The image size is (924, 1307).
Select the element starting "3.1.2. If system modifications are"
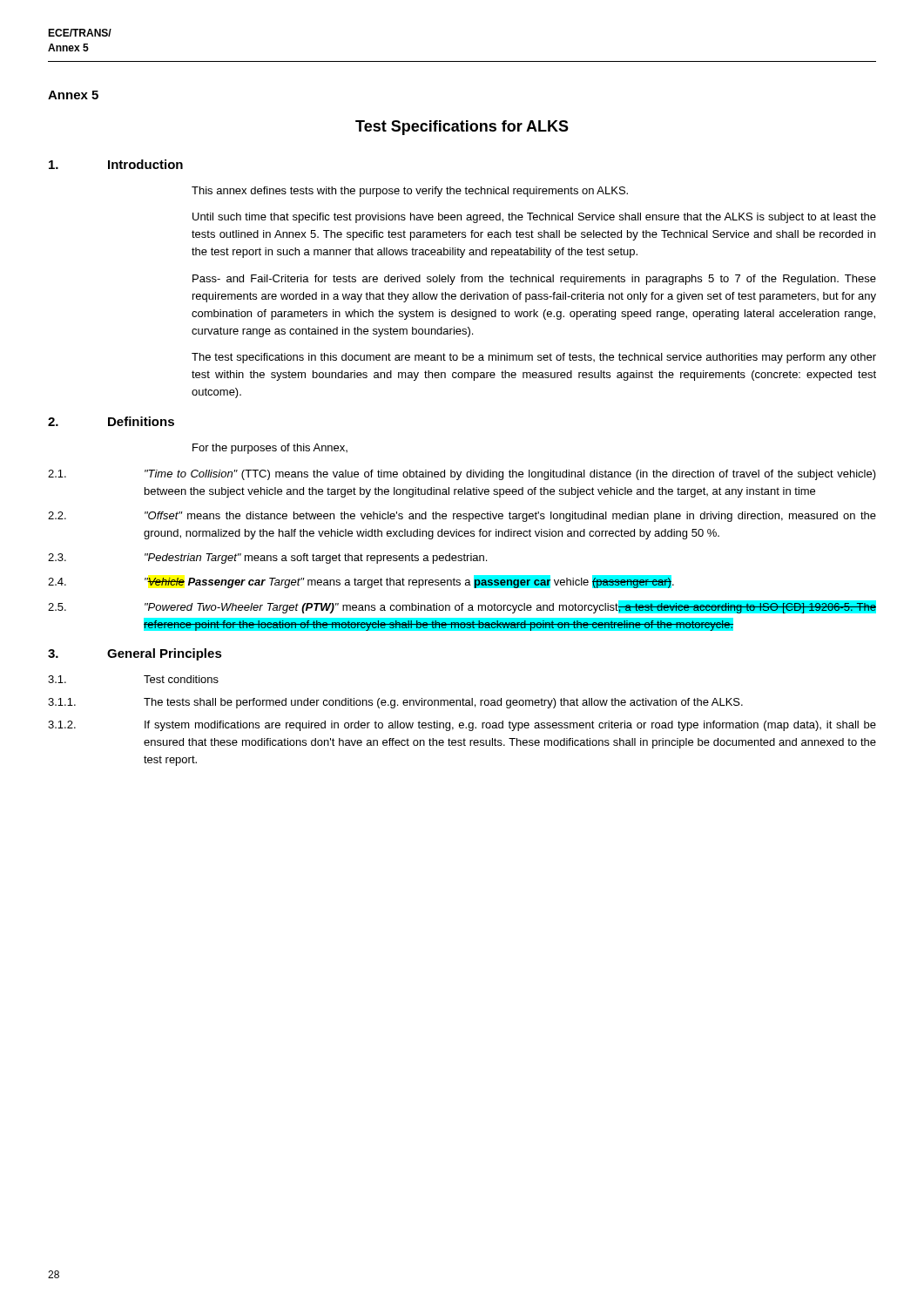[462, 743]
